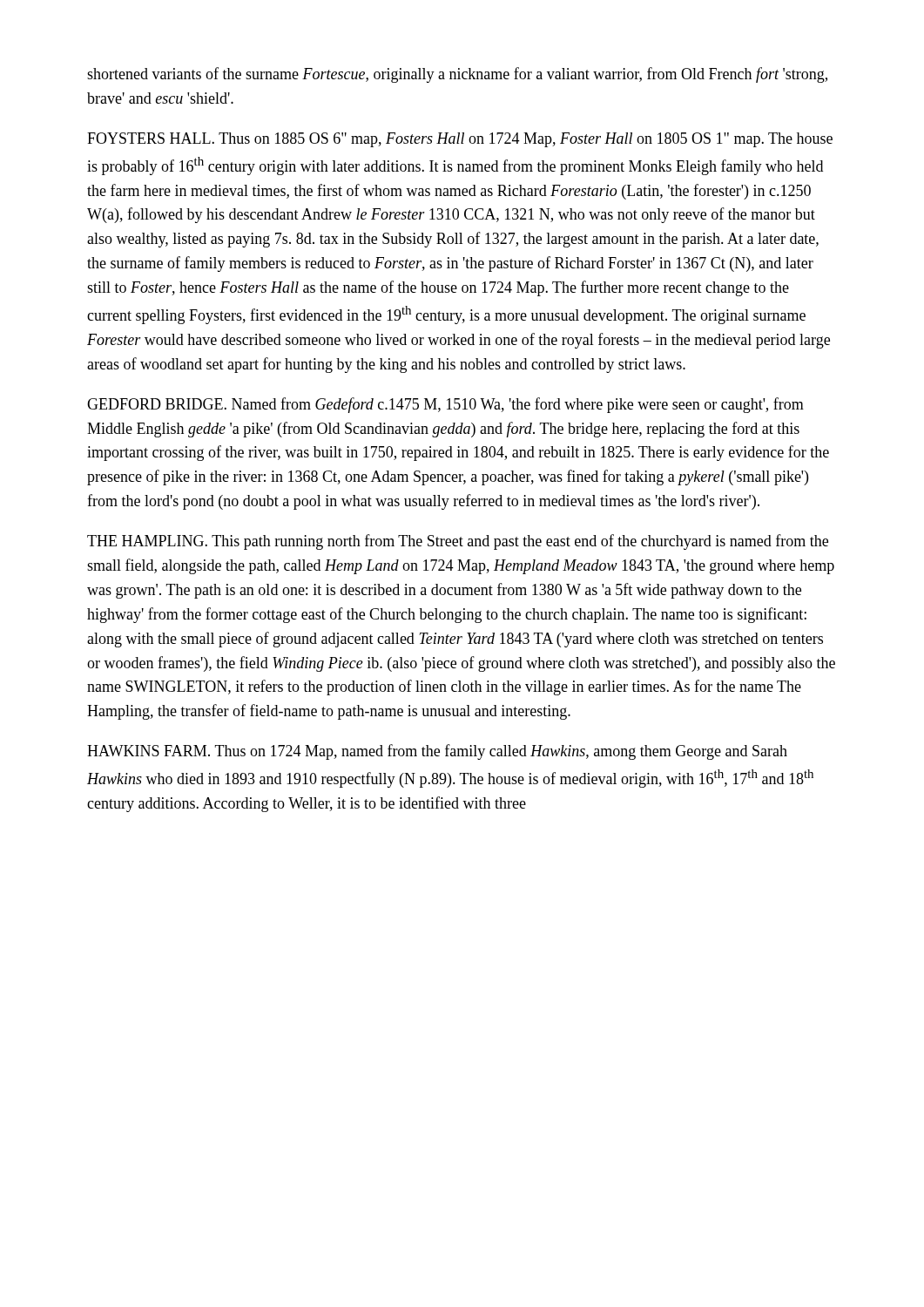Locate the block of text that opens with "FOYSTERS HALL. Thus on 1885 OS 6" map,"
Screen dimensions: 1307x924
(x=460, y=251)
